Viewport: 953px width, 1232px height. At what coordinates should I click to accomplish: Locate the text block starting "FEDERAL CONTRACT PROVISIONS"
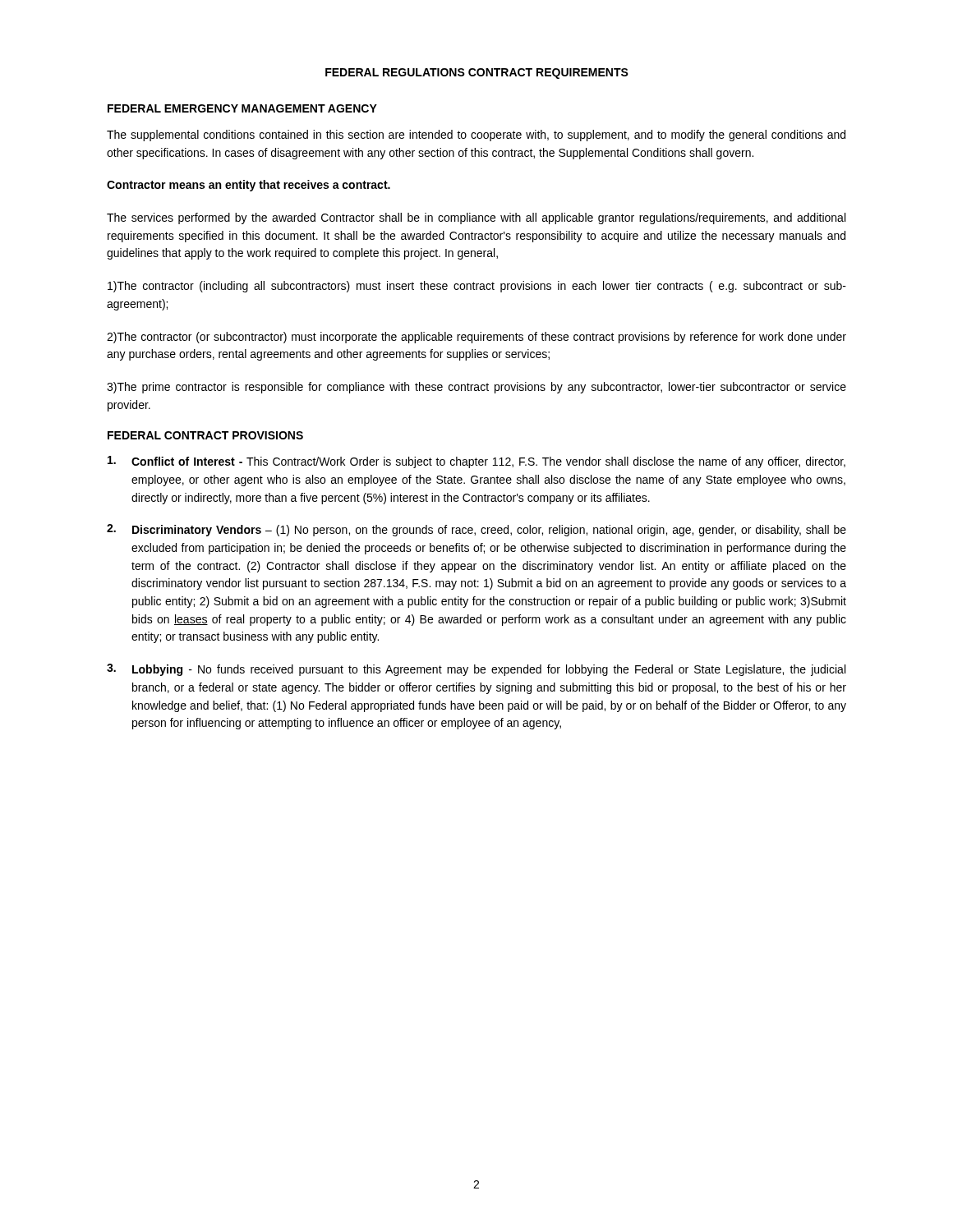pos(205,436)
